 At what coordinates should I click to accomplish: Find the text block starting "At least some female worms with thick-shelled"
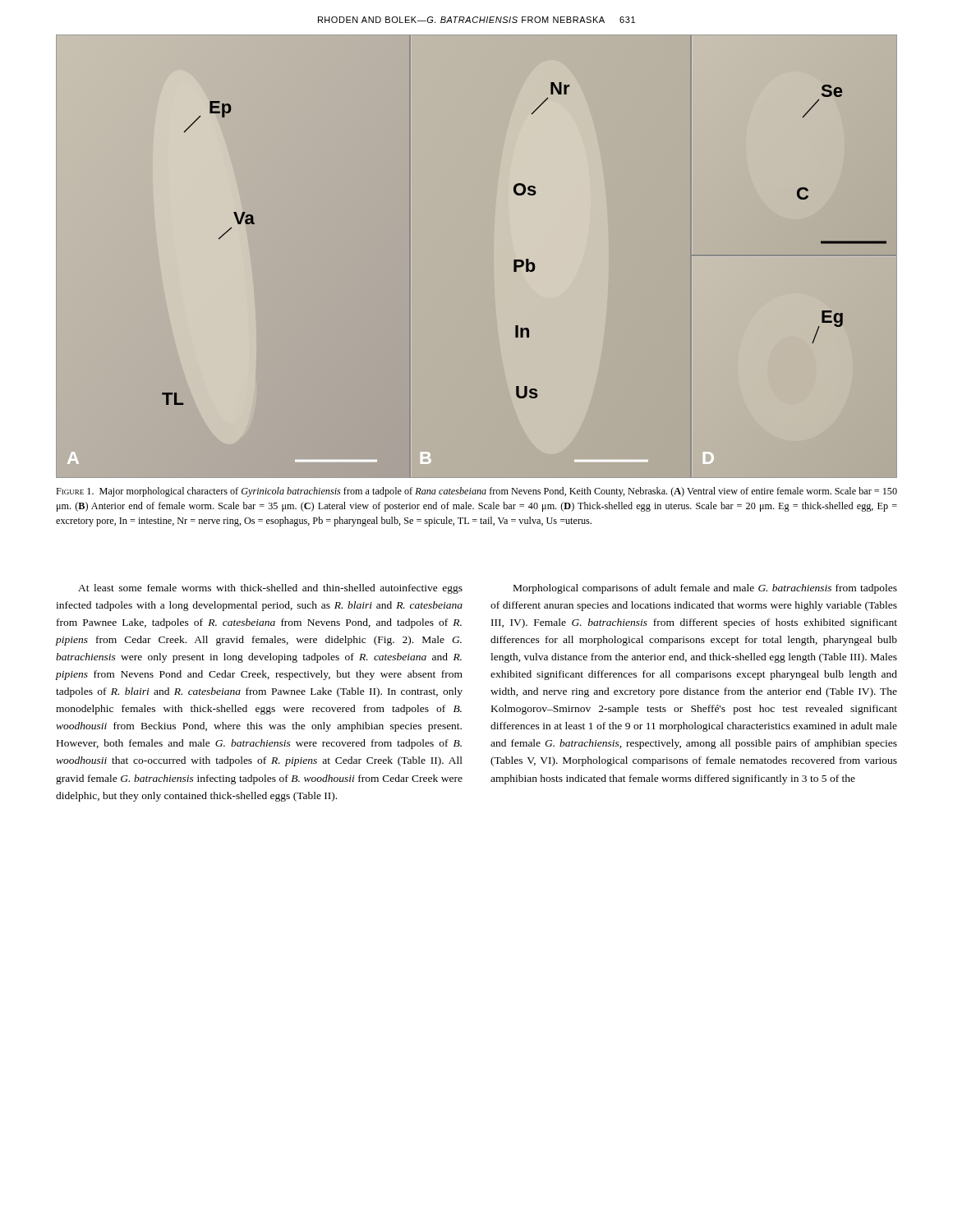[272, 588]
